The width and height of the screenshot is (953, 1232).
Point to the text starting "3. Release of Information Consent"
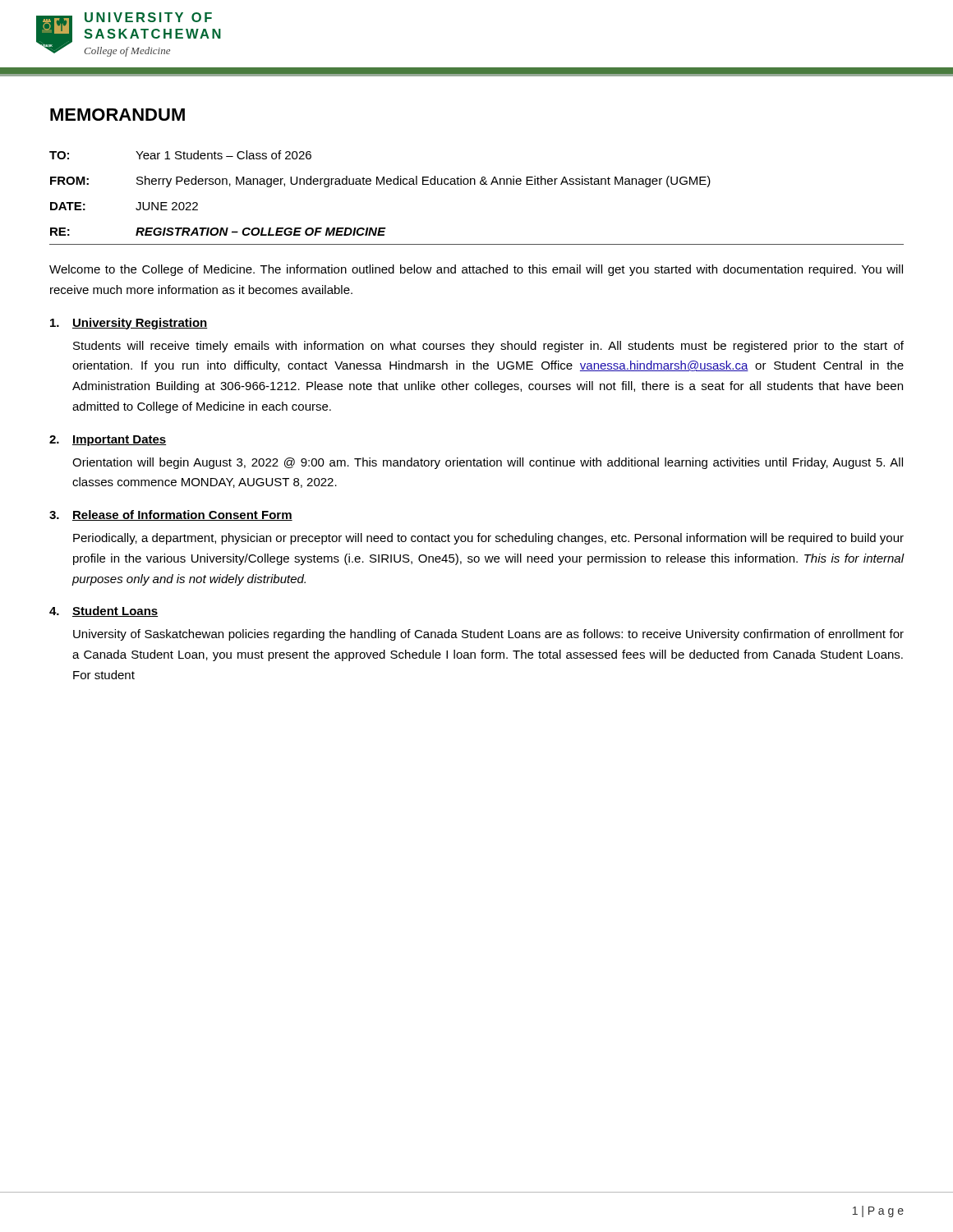click(x=476, y=548)
